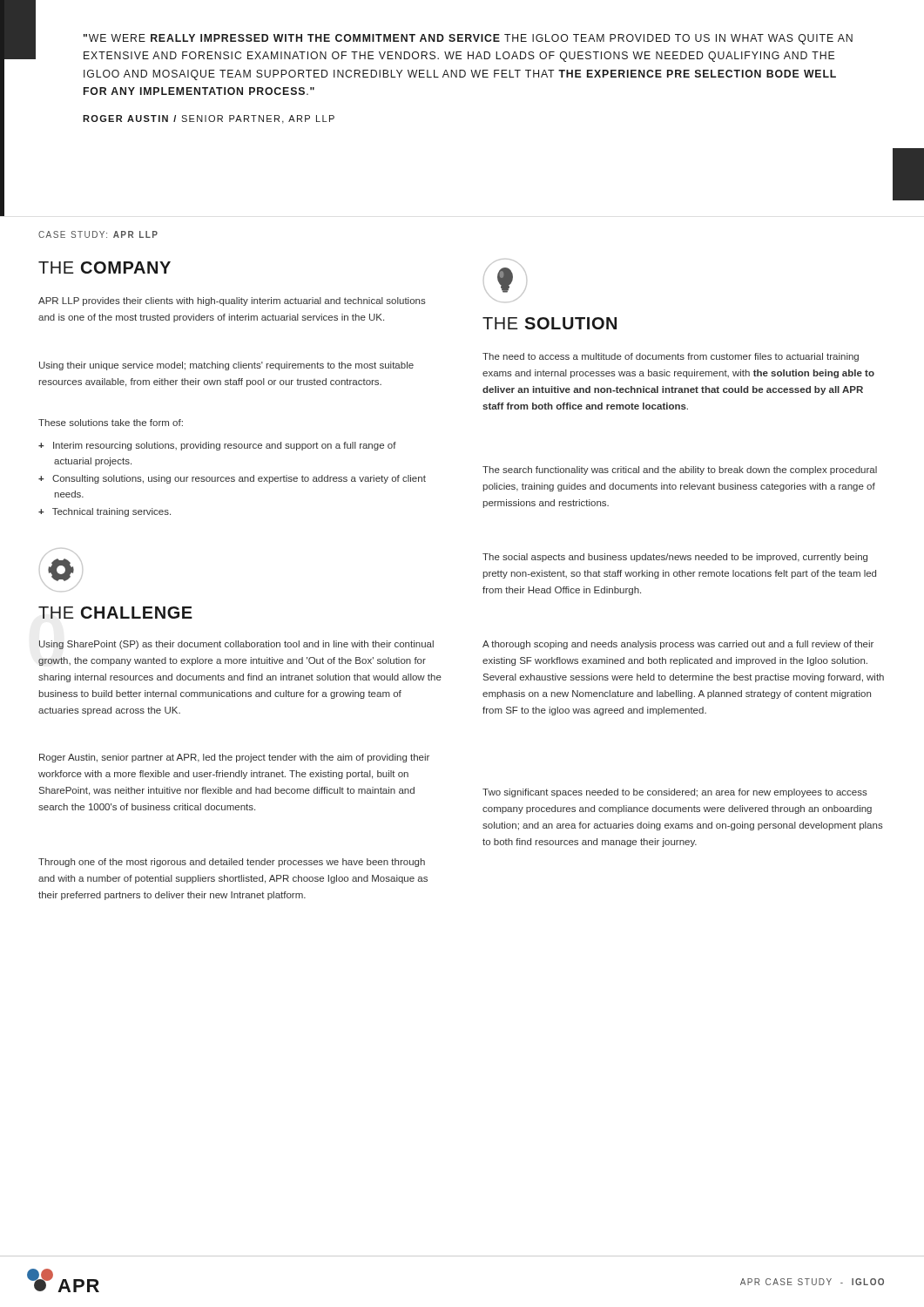Find the list item that says "+ Technical training services."
Screen dimensions: 1307x924
pos(105,511)
